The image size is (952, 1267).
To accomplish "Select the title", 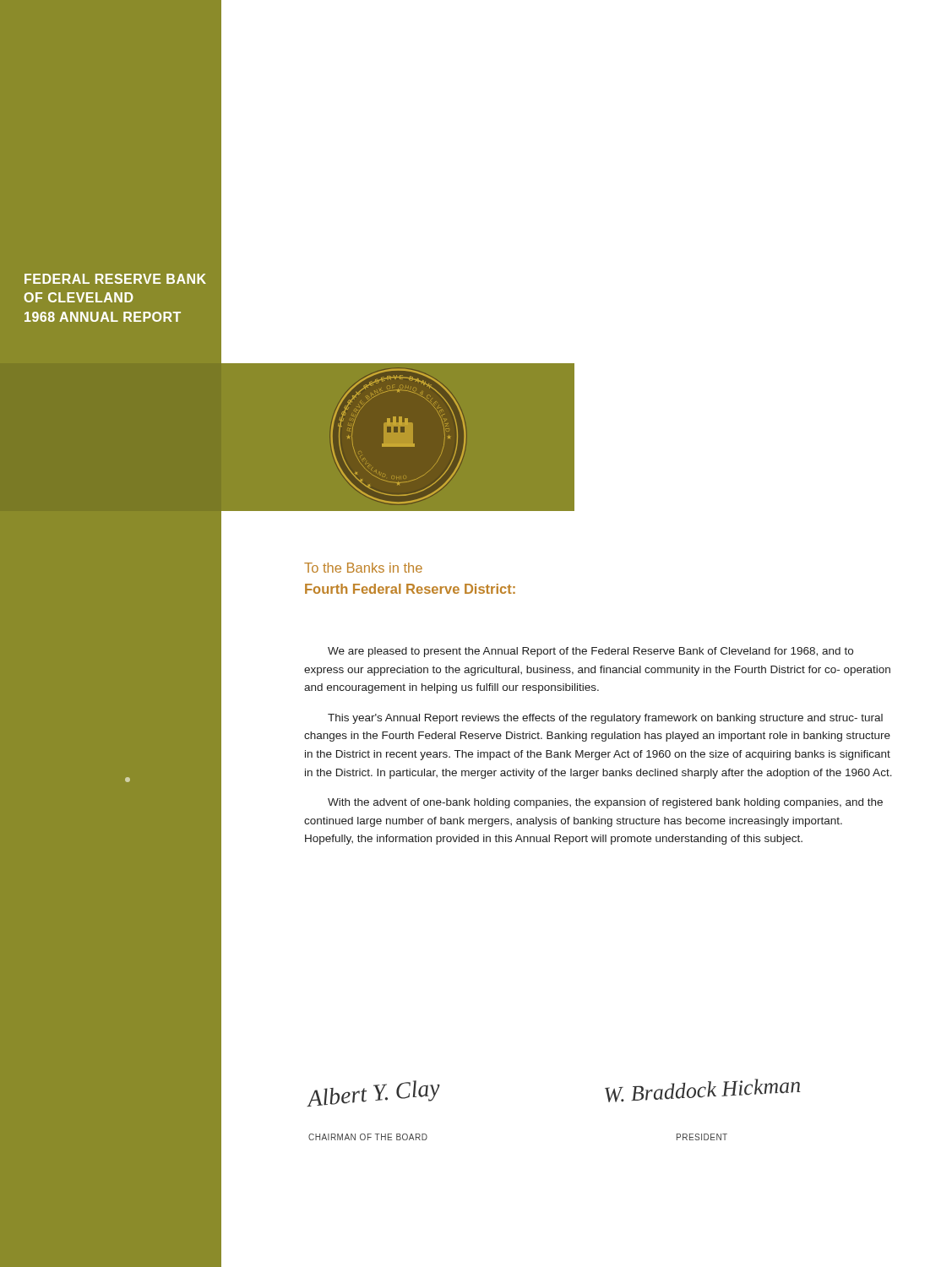I will click(x=117, y=299).
